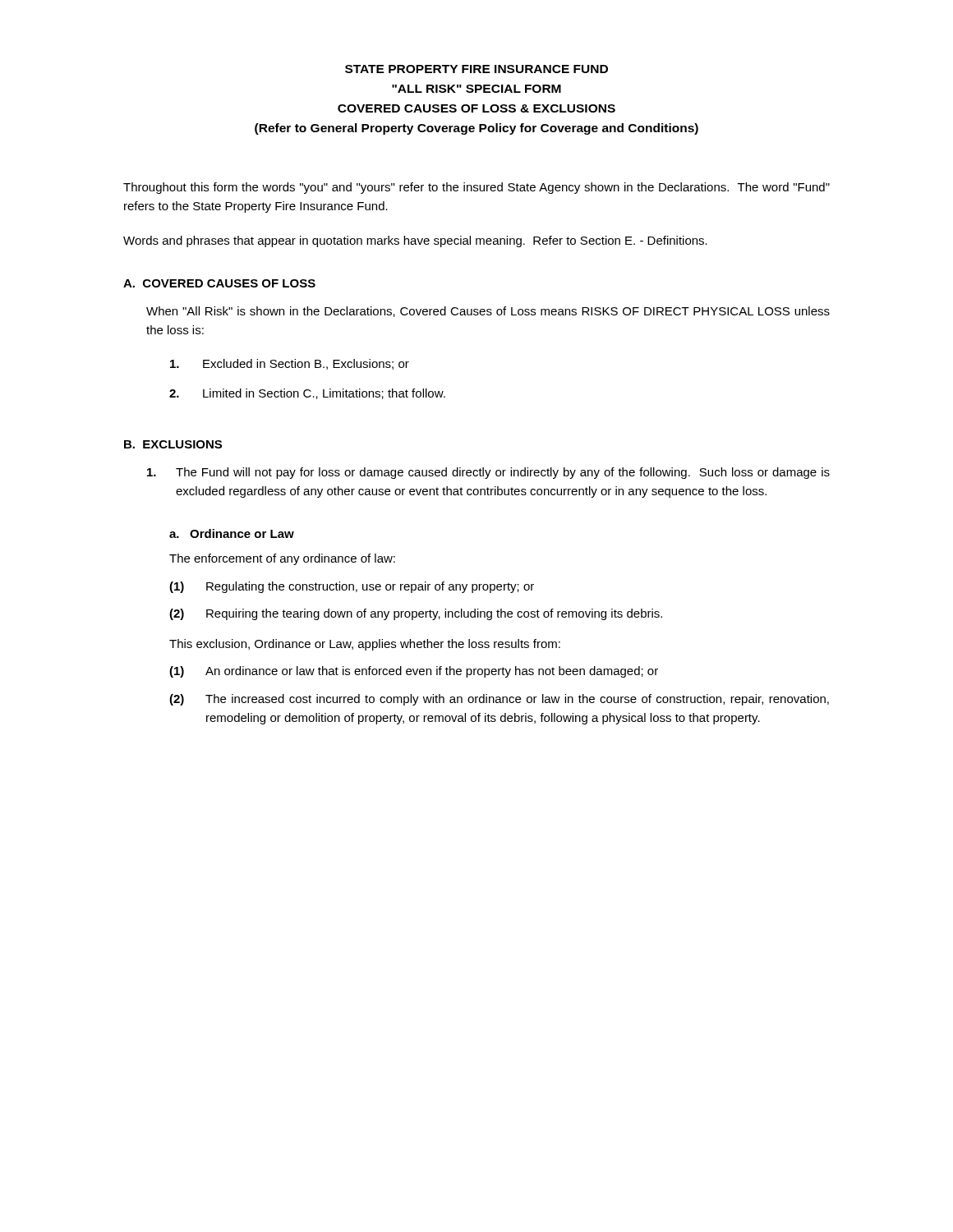Viewport: 953px width, 1232px height.
Task: Point to "B. EXCLUSIONS"
Action: point(173,444)
